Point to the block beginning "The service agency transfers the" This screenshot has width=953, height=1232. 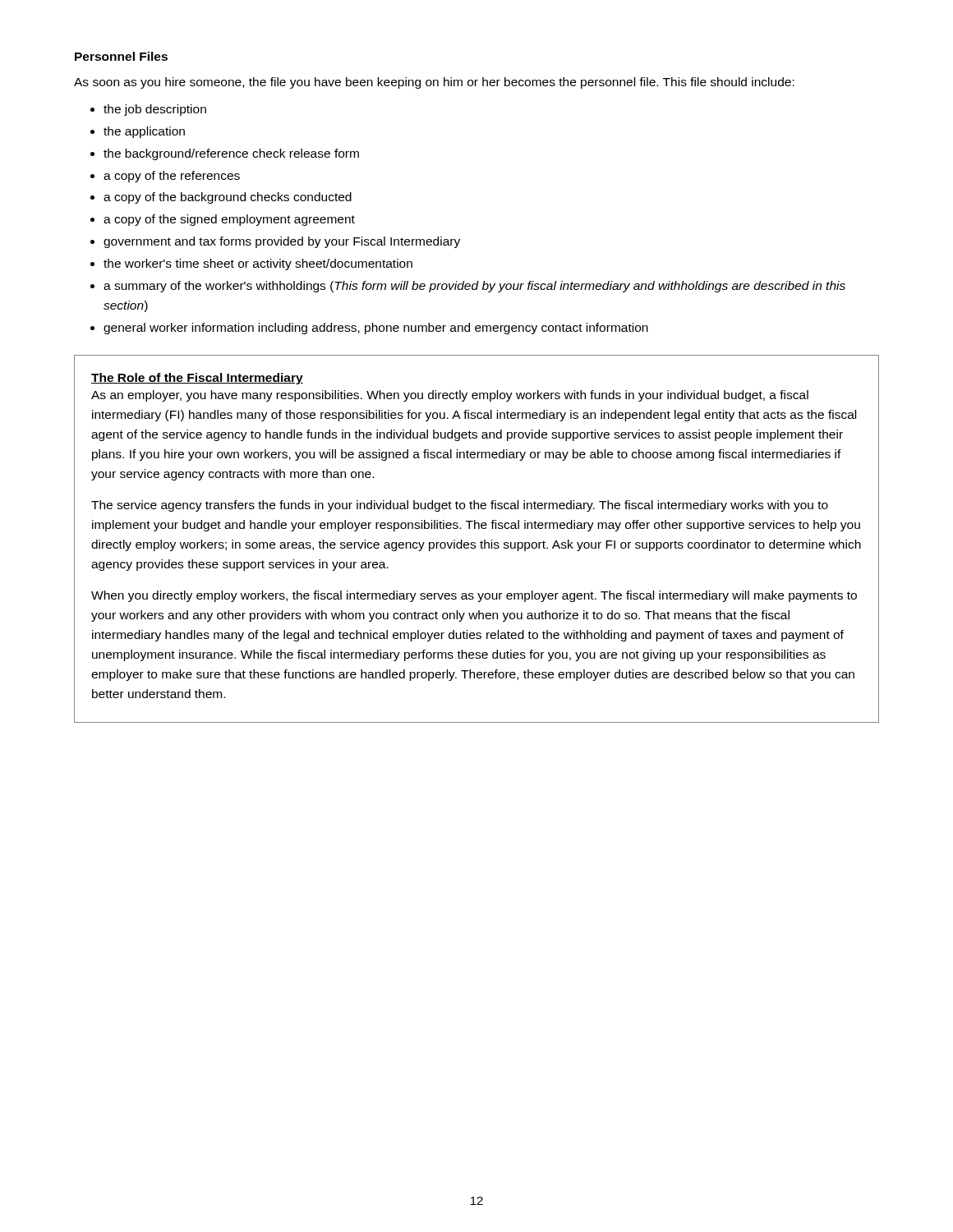(476, 534)
